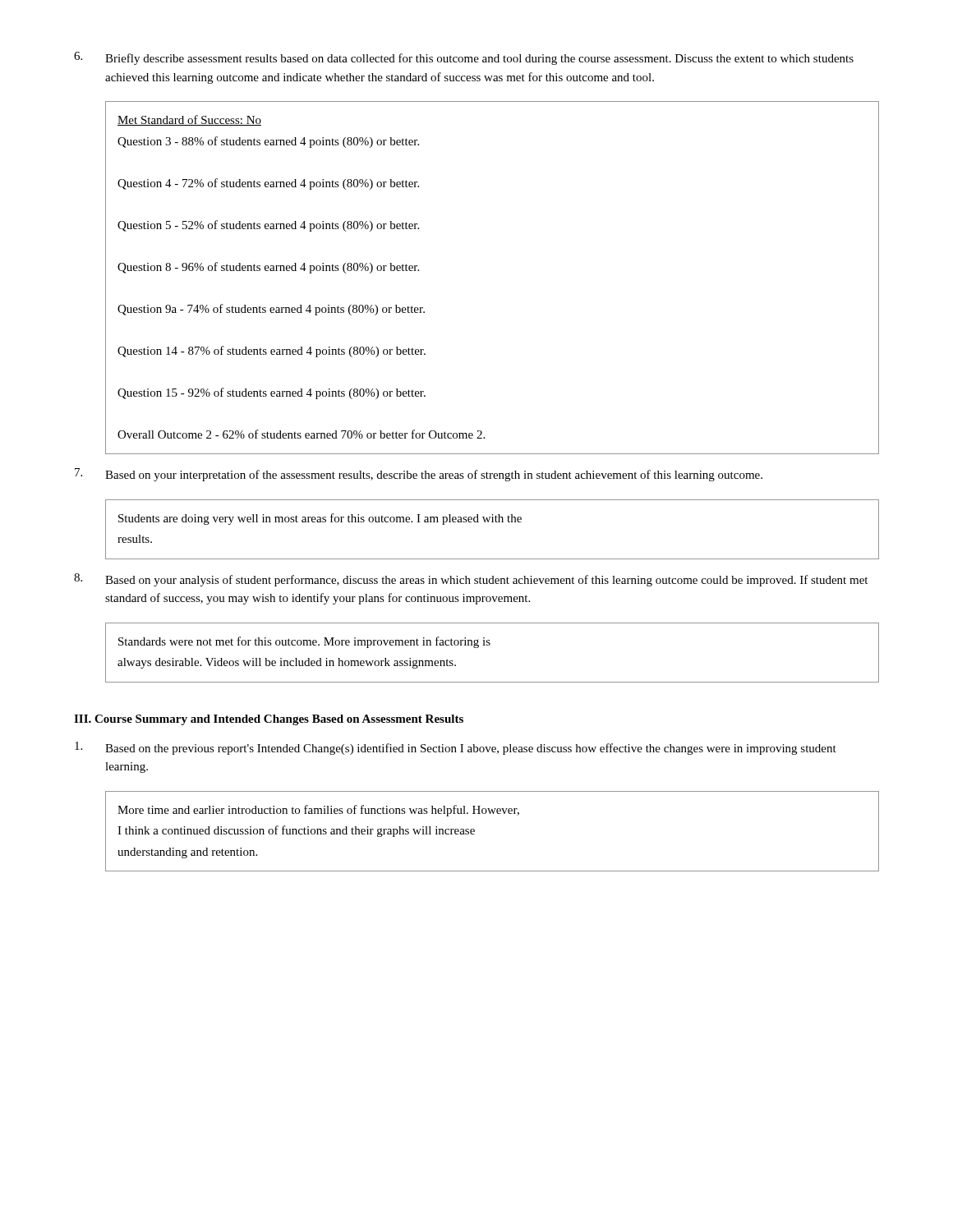Image resolution: width=953 pixels, height=1232 pixels.
Task: Click on the table containing "Met Standard of Success: No"
Action: (492, 278)
